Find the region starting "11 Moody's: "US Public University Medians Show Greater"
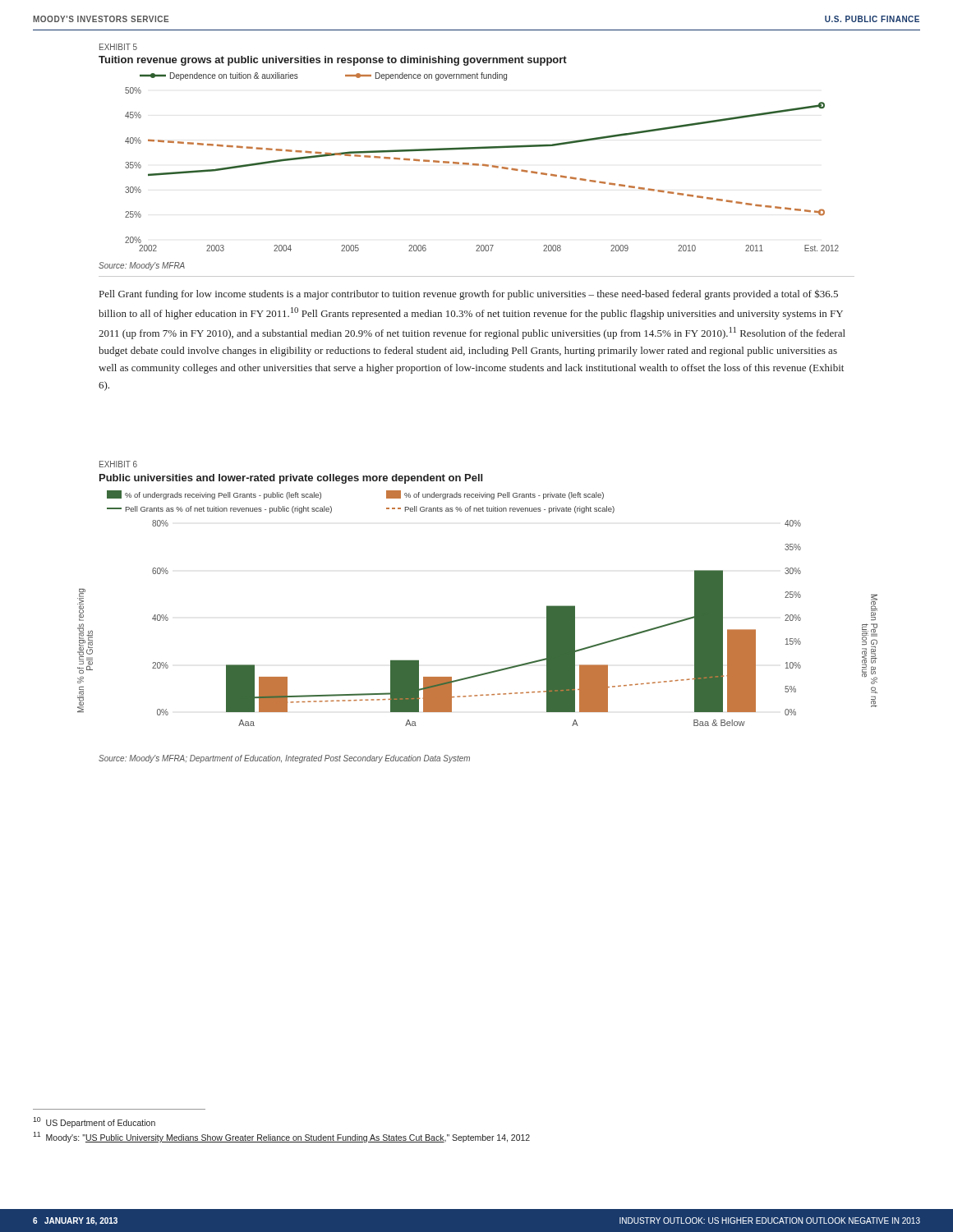This screenshot has height=1232, width=953. coord(281,1136)
